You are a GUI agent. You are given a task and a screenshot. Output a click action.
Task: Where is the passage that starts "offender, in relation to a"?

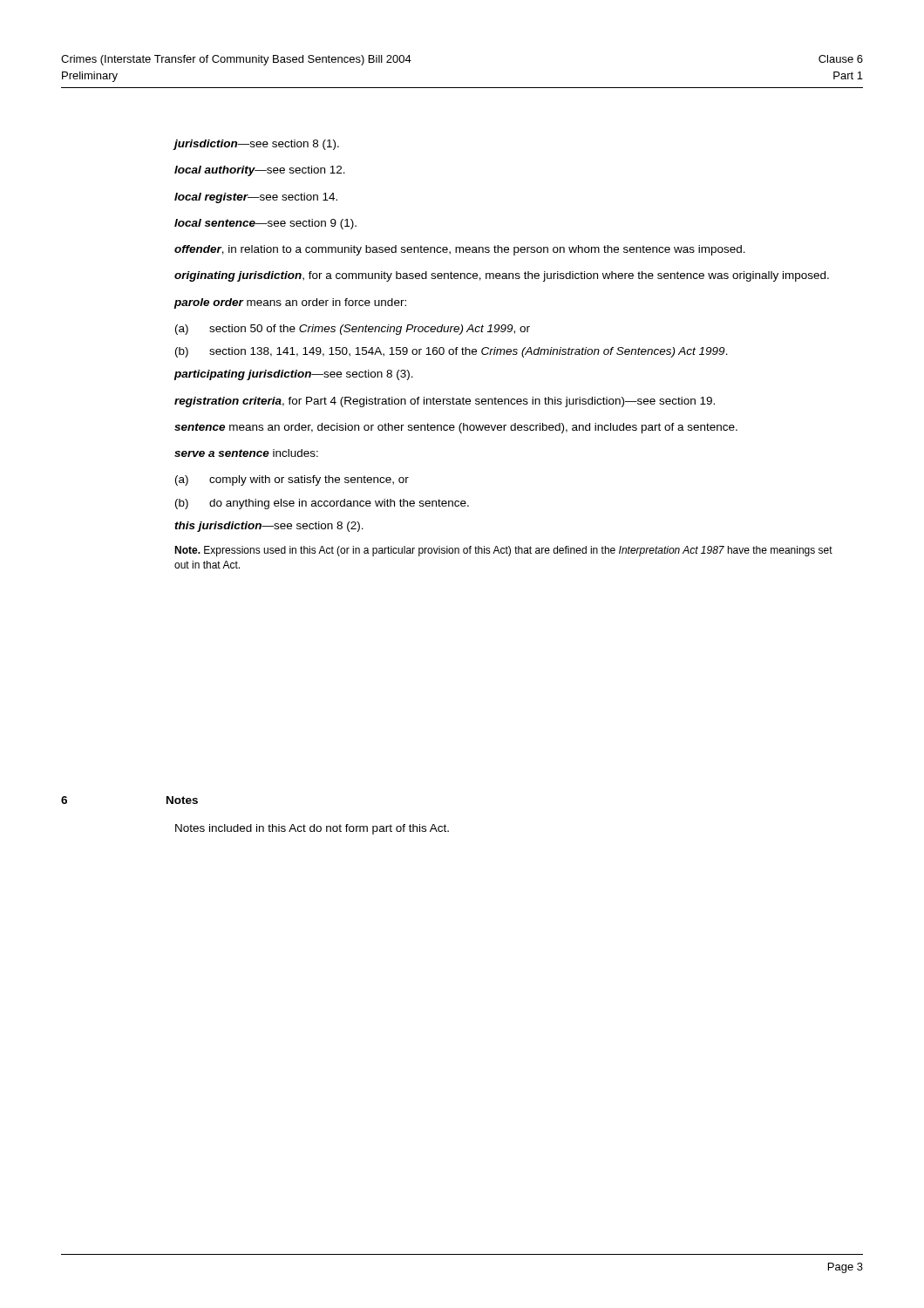(x=460, y=249)
